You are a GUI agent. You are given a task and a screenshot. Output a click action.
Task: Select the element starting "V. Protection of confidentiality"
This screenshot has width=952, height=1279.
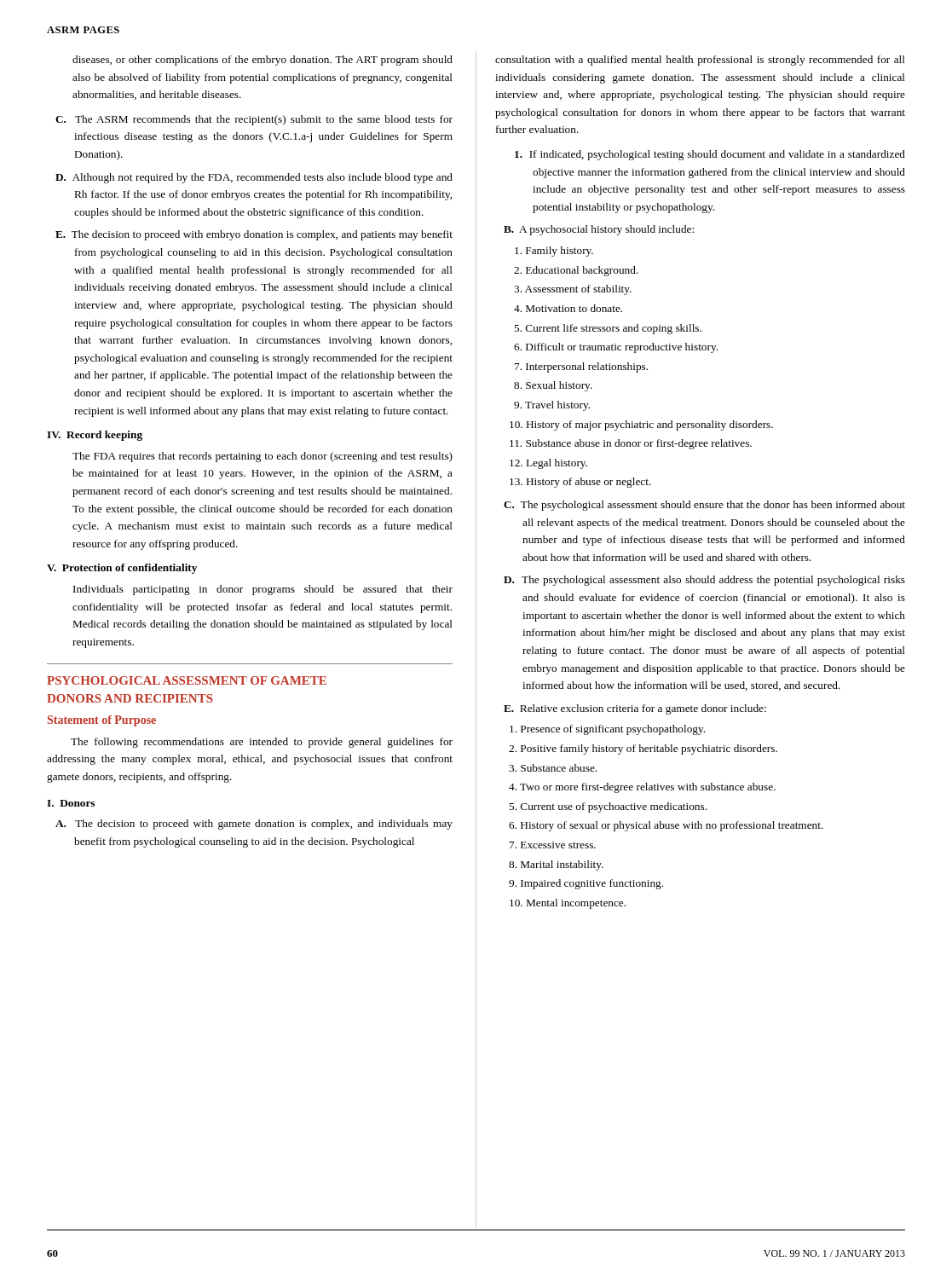coord(122,568)
